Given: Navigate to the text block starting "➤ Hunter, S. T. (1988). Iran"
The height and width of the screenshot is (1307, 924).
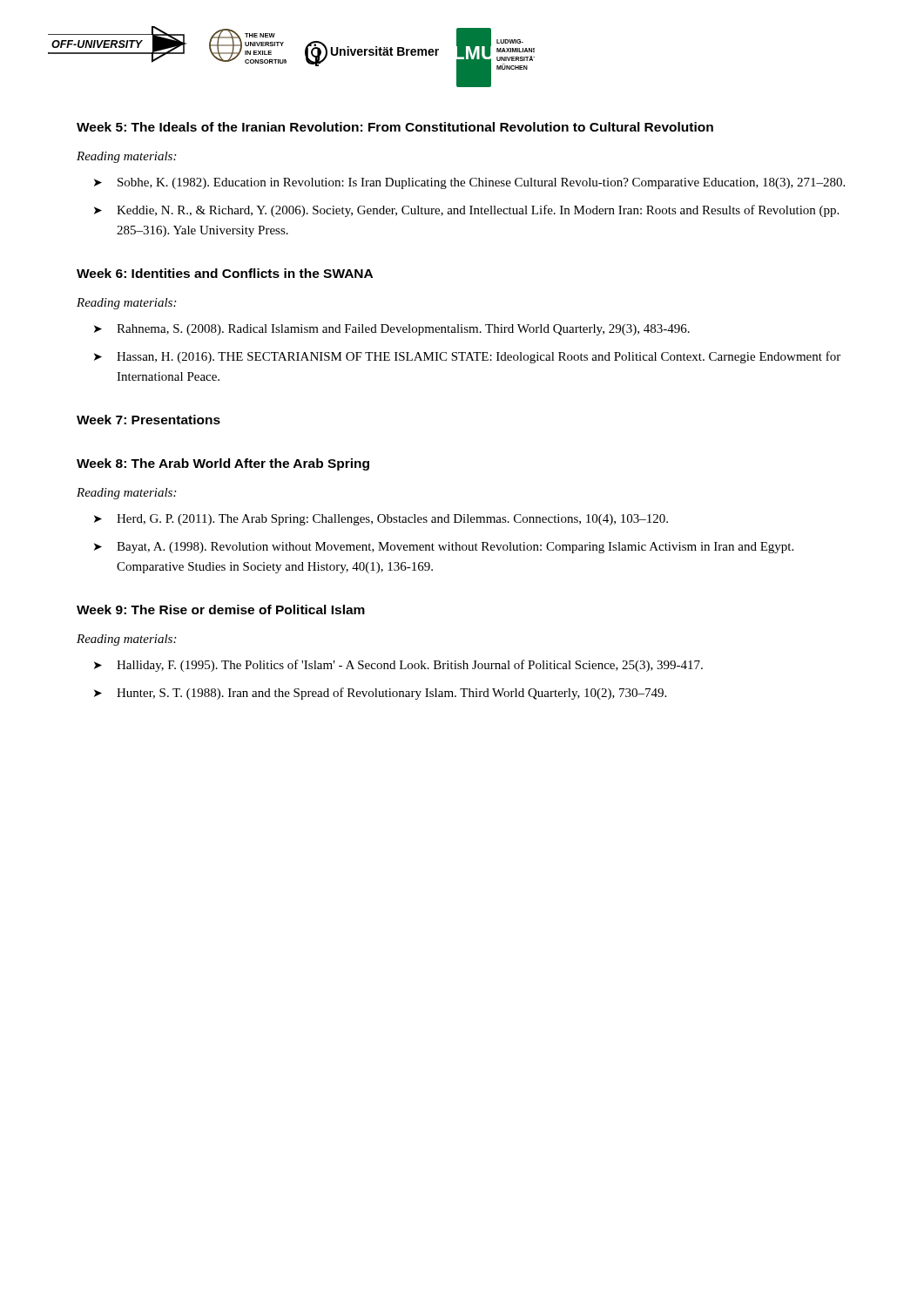Looking at the screenshot, I should [x=470, y=693].
